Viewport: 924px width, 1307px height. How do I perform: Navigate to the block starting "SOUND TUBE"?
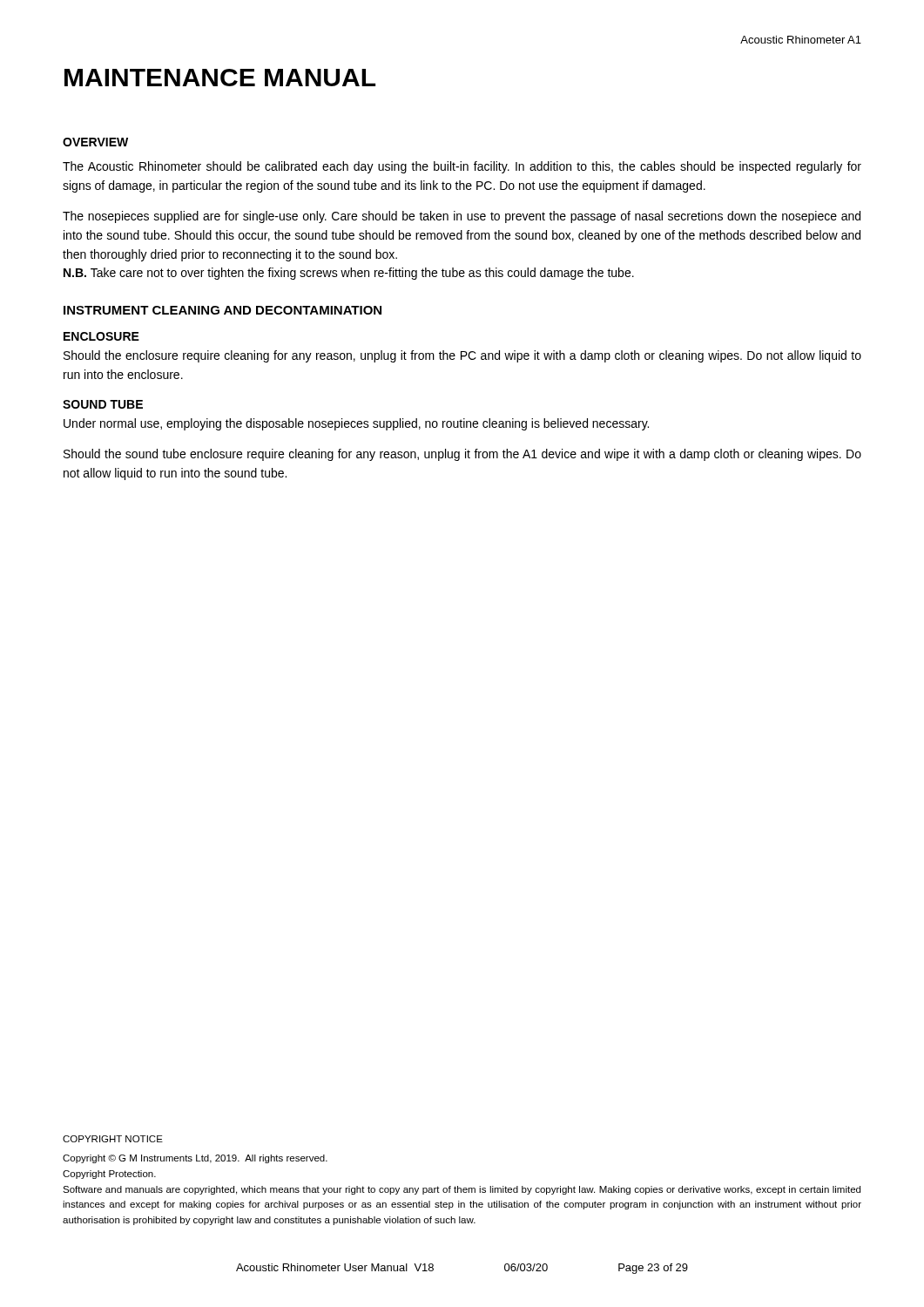pos(103,404)
